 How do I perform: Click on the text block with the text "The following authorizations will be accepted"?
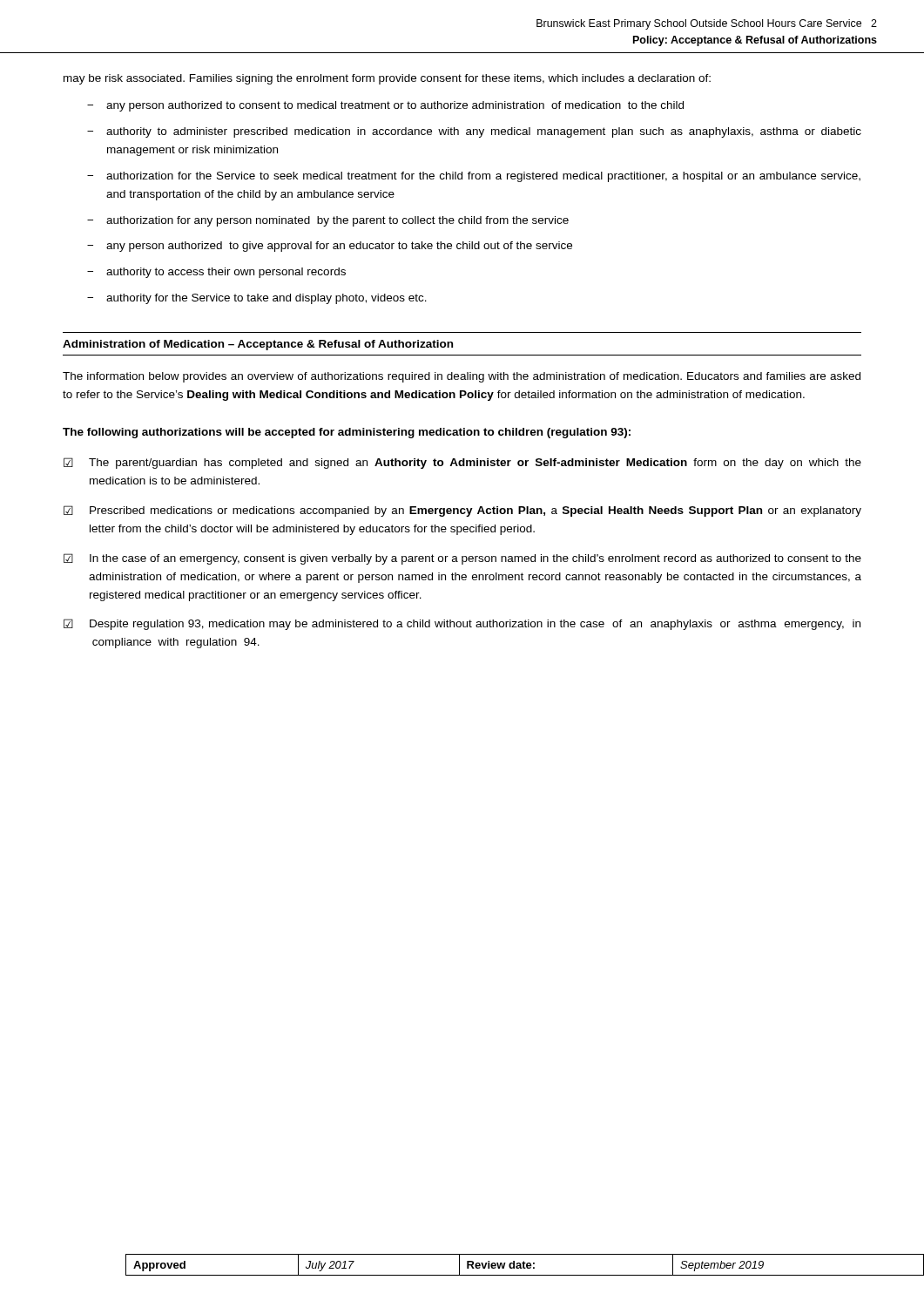point(347,432)
